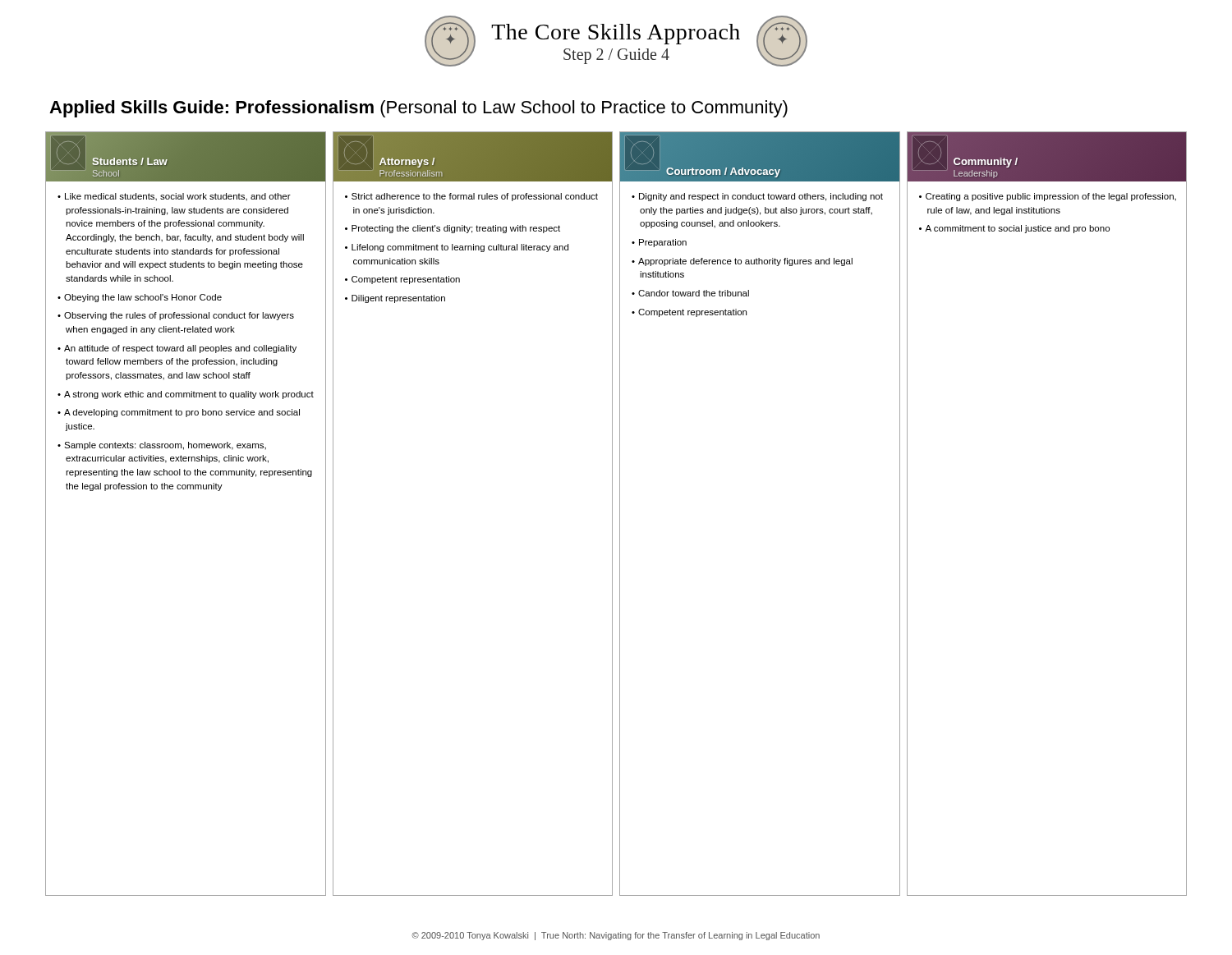This screenshot has height=955, width=1232.
Task: Locate the region starting "A developing commitment to"
Action: click(x=182, y=419)
